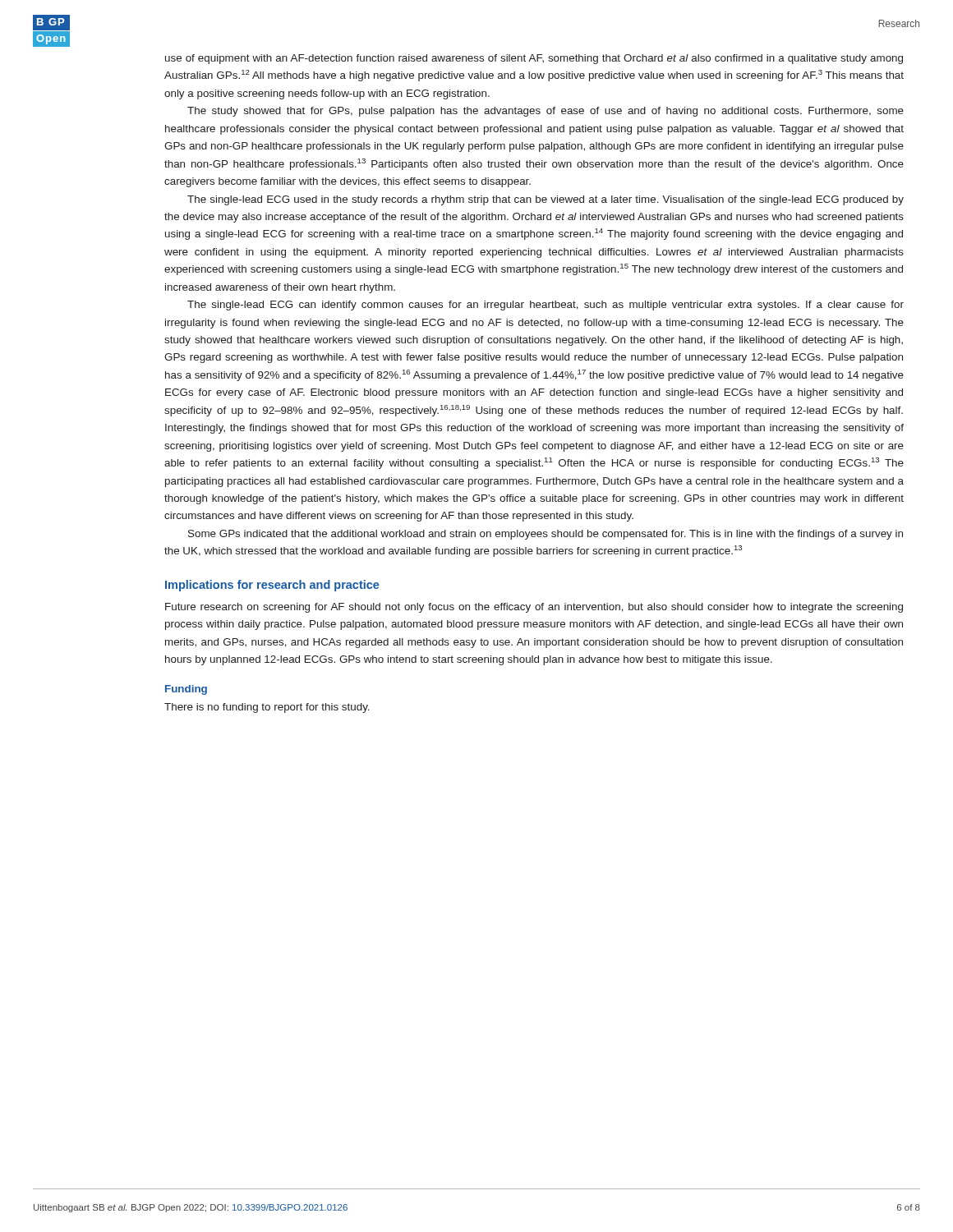Locate the block of text that opens with "Future research on screening for"
This screenshot has height=1232, width=953.
tap(534, 633)
